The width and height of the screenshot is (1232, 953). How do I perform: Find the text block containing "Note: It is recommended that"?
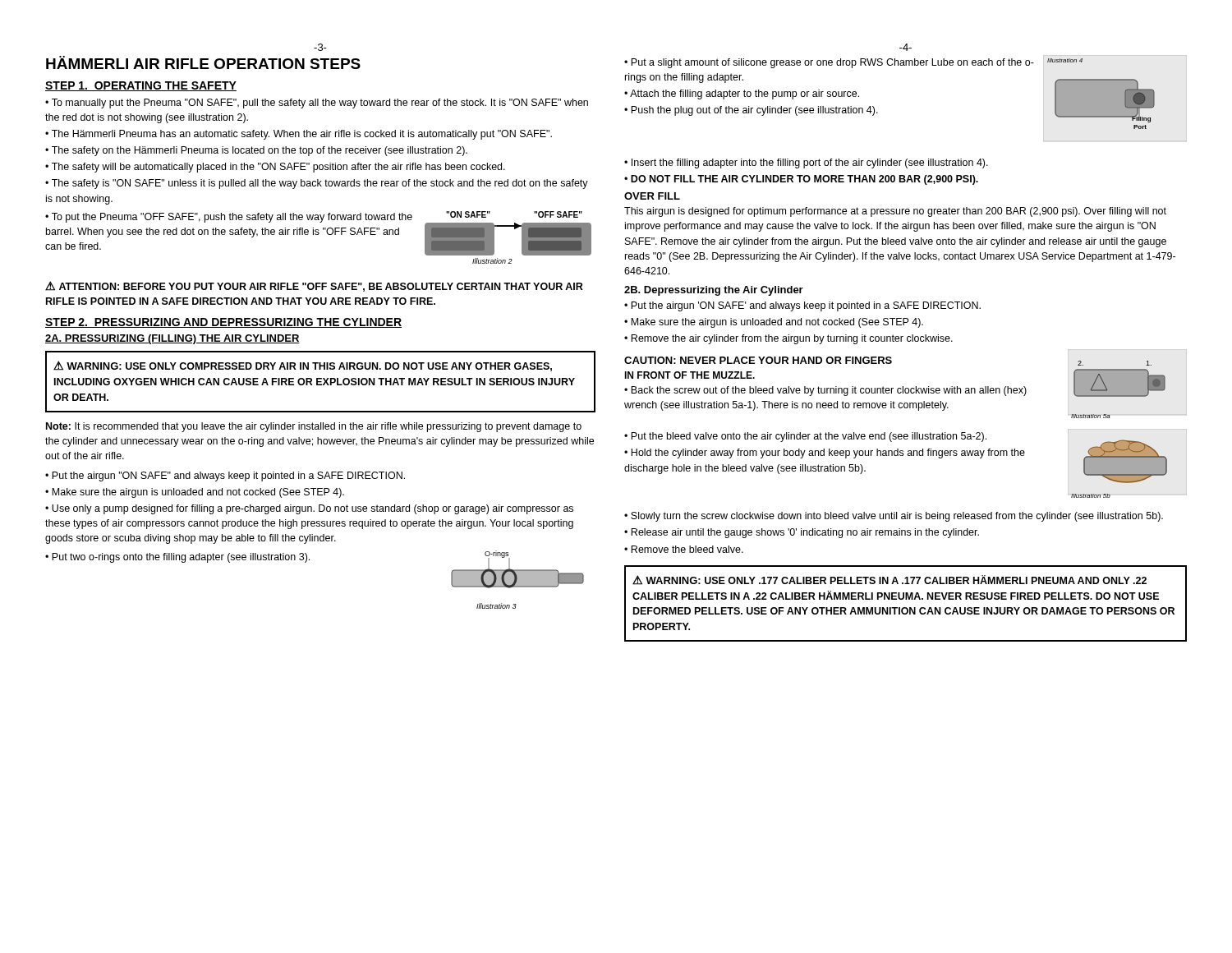coord(320,441)
